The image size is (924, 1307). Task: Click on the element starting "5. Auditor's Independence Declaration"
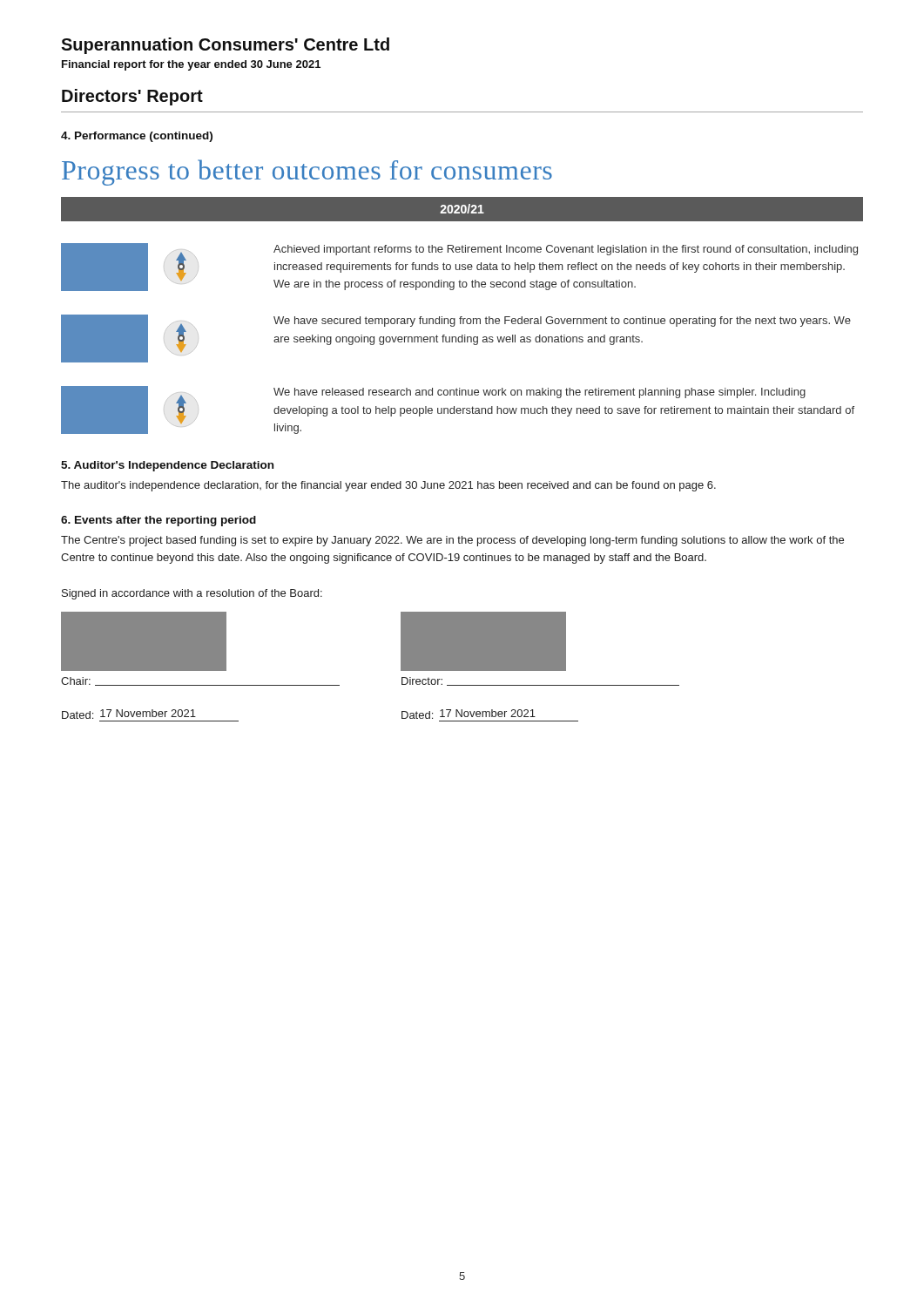pyautogui.click(x=168, y=465)
